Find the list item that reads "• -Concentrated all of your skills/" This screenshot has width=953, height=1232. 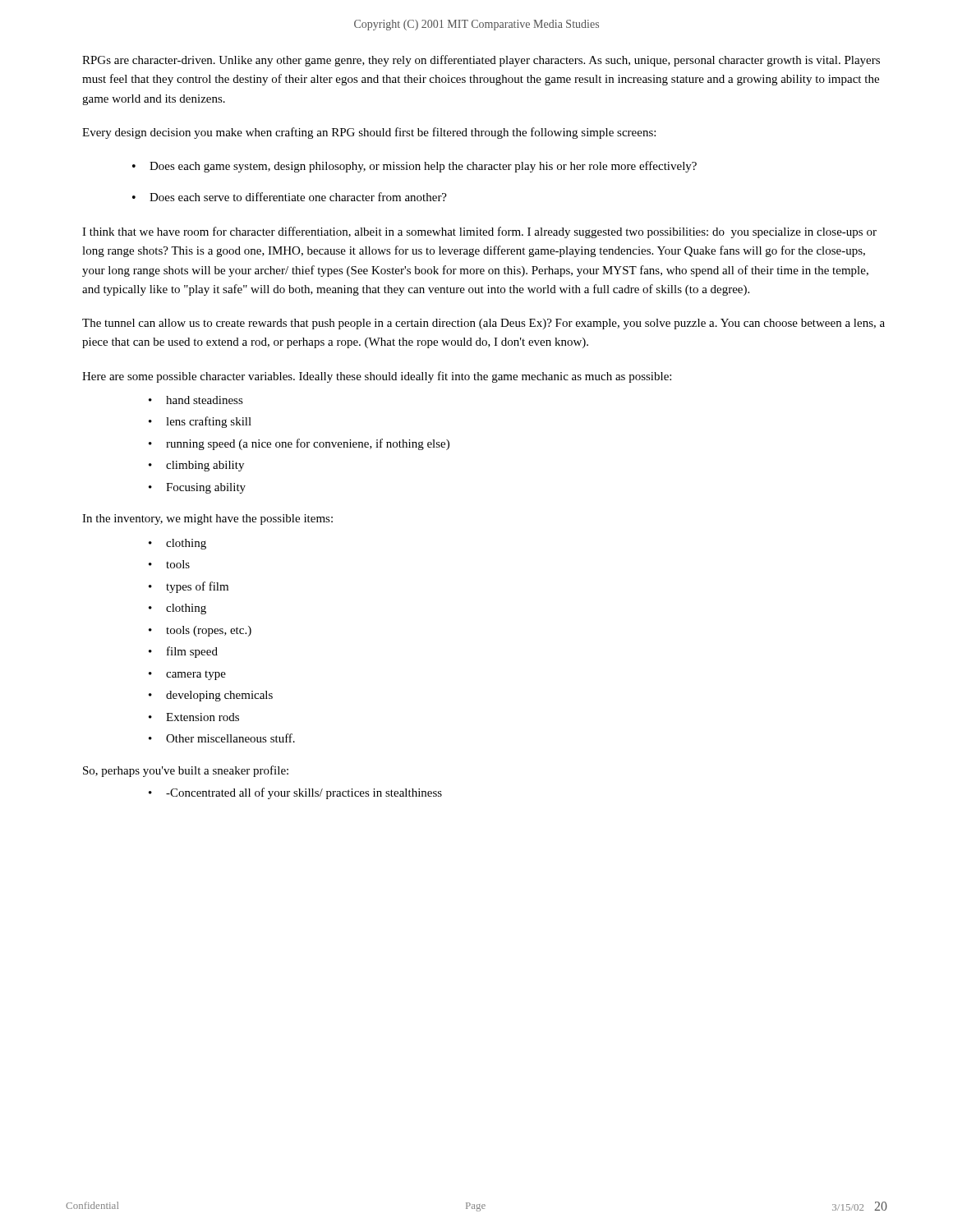(x=295, y=793)
